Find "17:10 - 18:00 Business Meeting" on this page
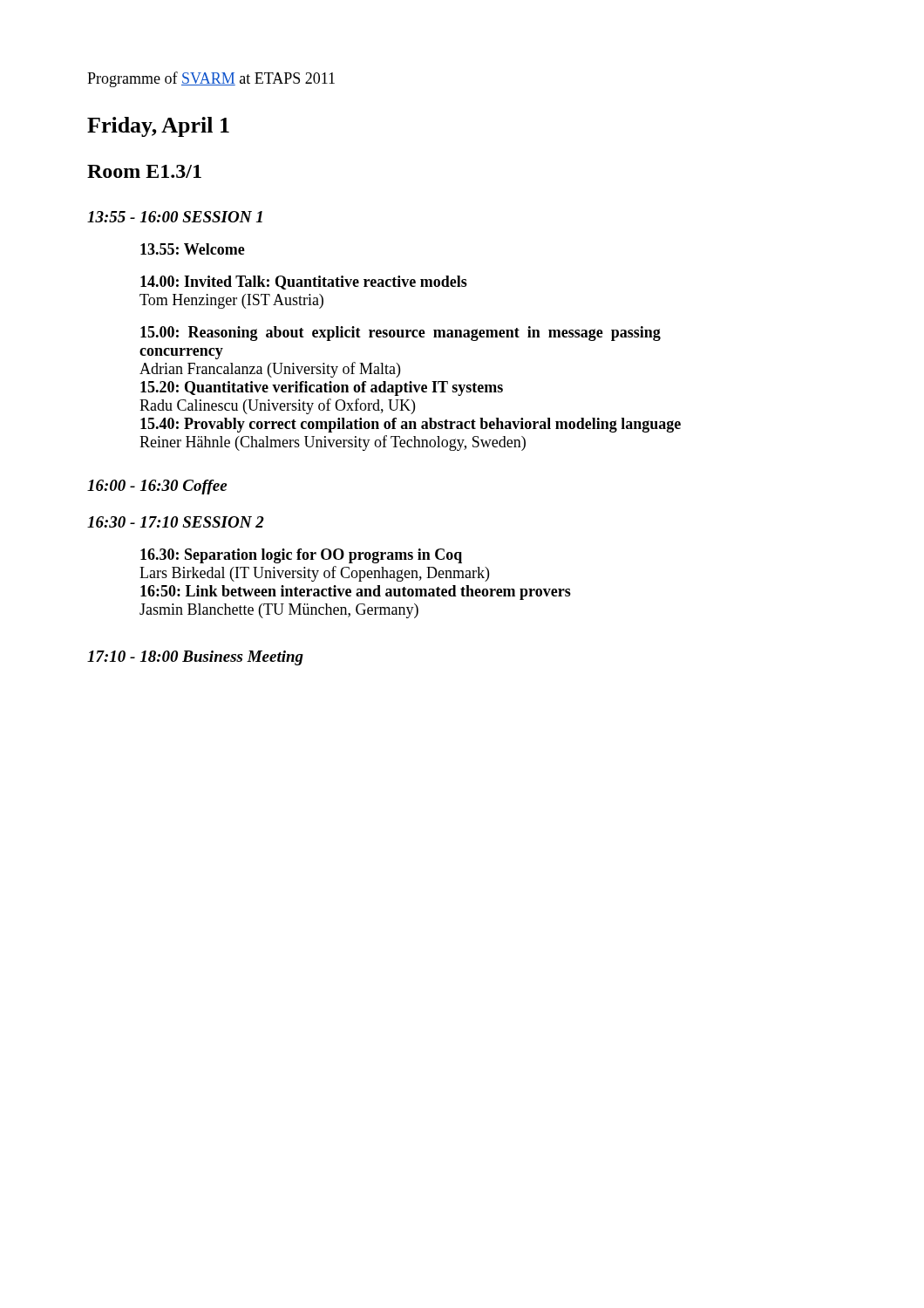The height and width of the screenshot is (1308, 924). 195,656
